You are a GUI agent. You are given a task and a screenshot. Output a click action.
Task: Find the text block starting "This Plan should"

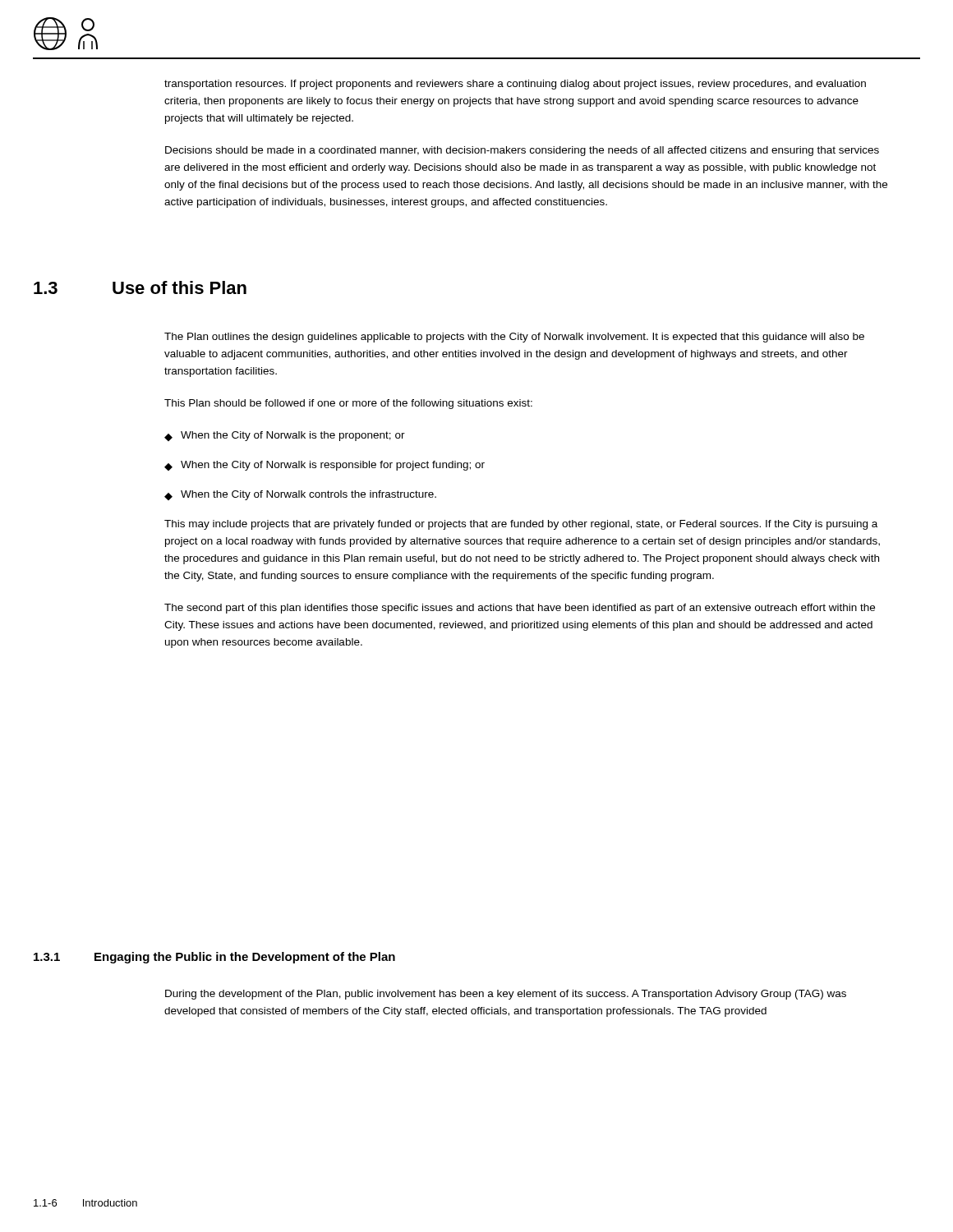[x=349, y=403]
